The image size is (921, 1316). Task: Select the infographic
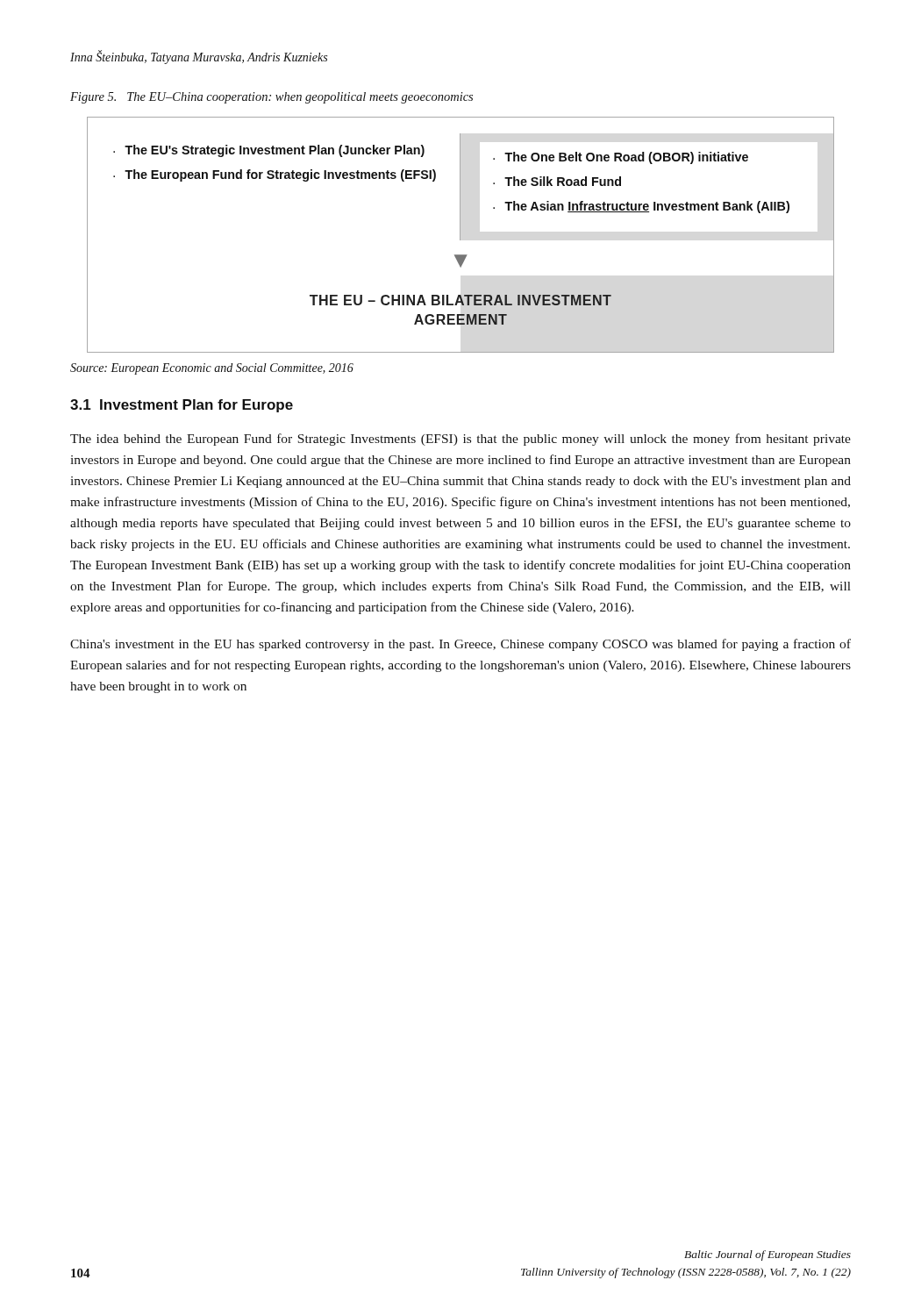(460, 235)
